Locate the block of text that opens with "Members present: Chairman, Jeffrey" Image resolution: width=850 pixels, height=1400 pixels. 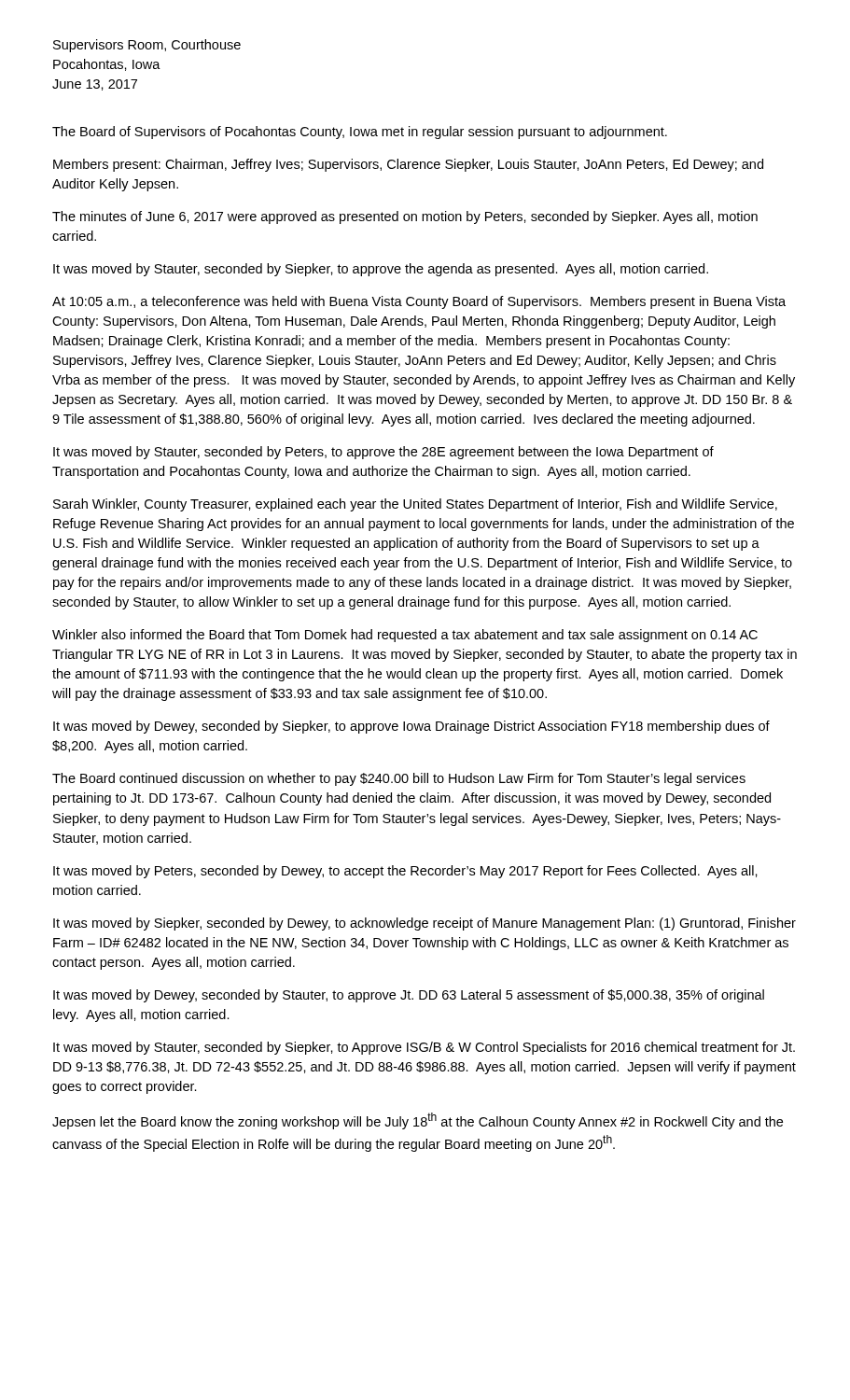408,174
